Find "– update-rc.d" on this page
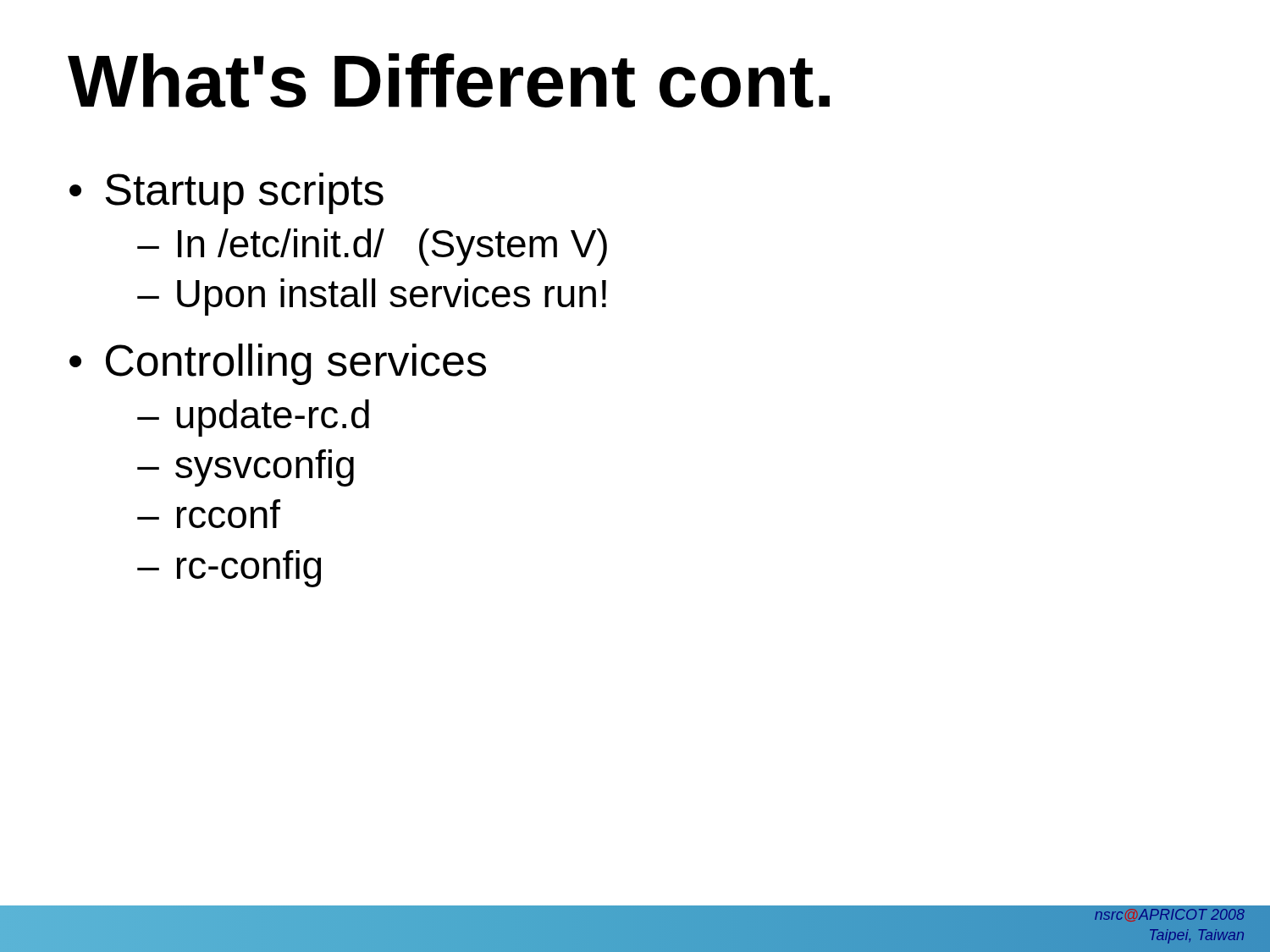 [254, 415]
